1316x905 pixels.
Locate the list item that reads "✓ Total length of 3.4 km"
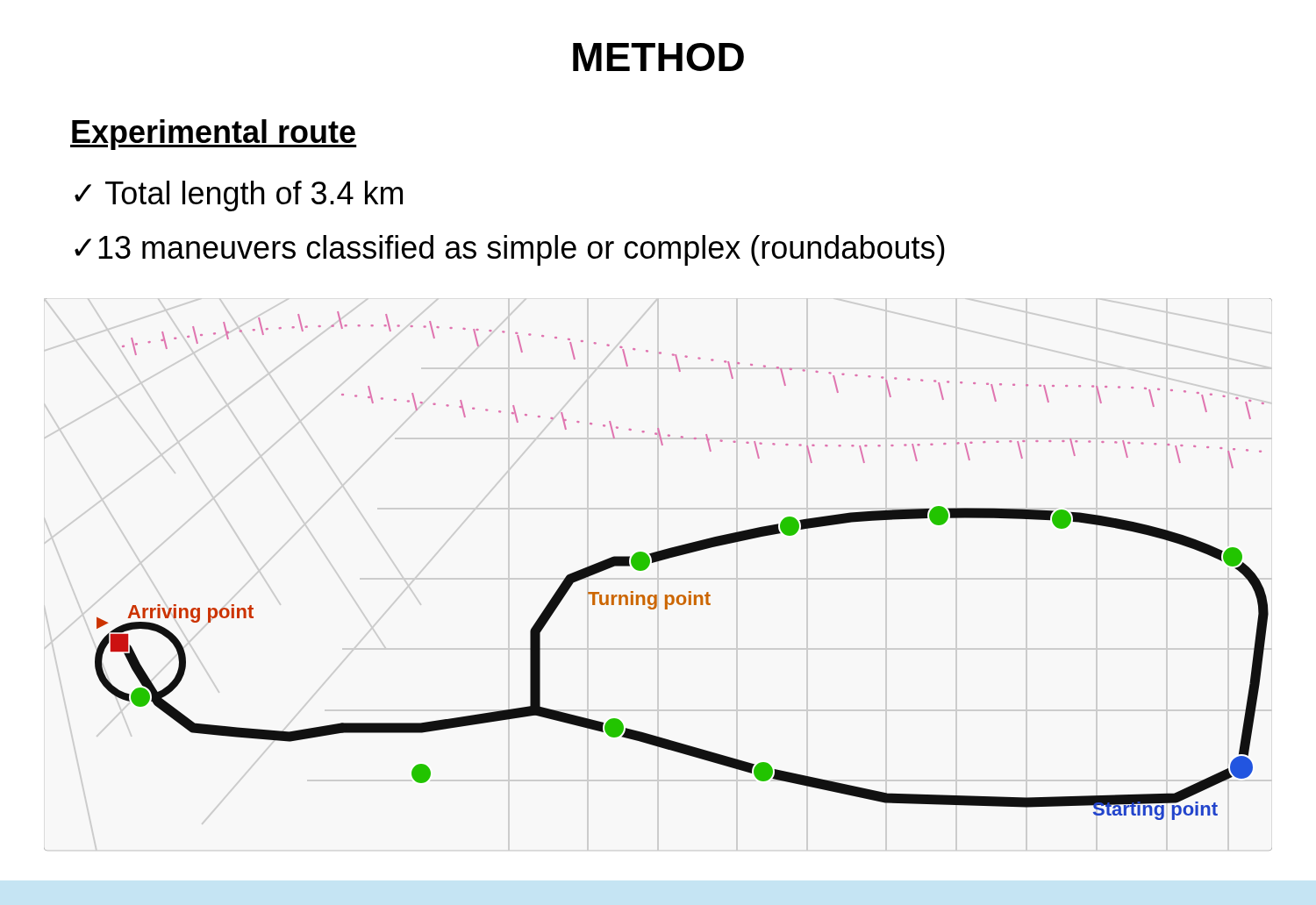pyautogui.click(x=238, y=193)
